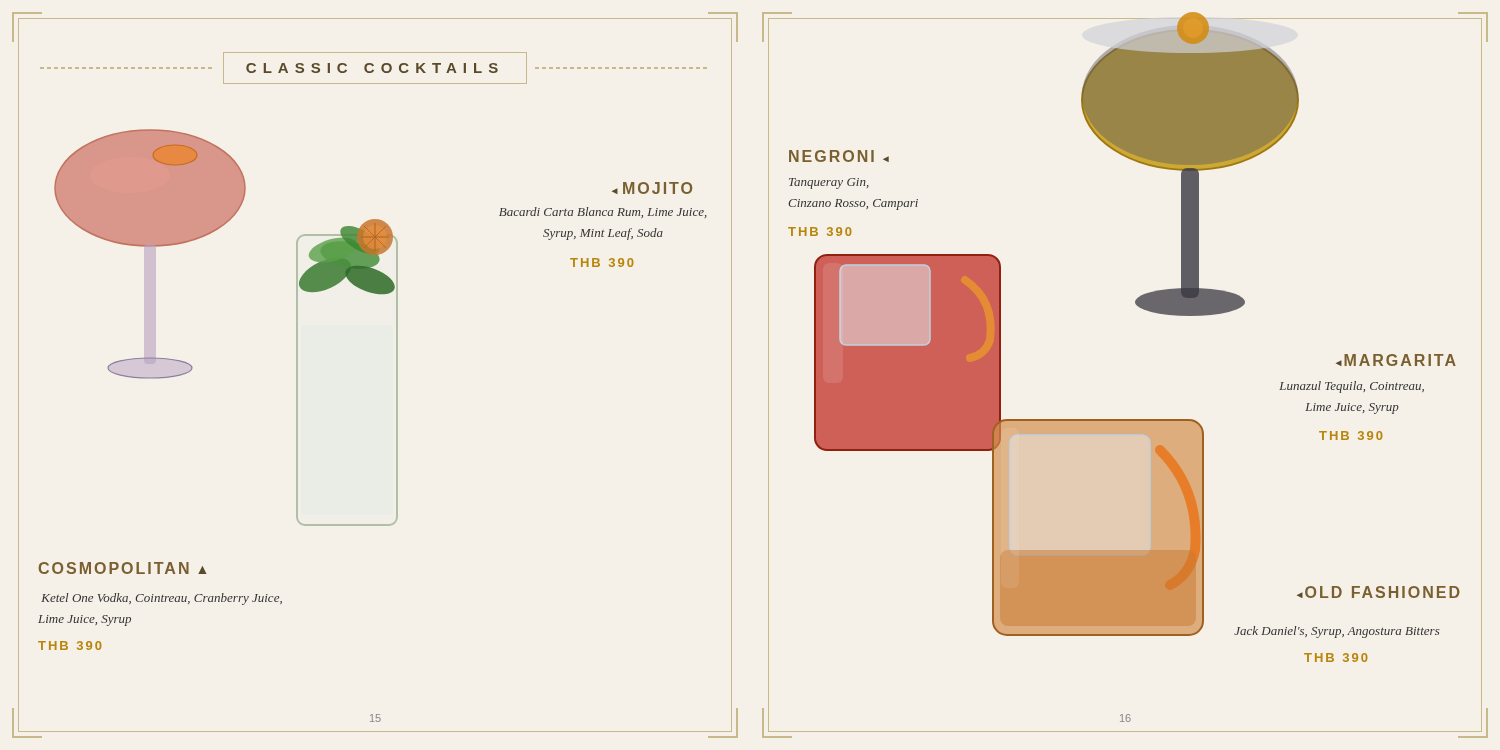
Task: Point to the block starting "COSMOPOLITAN ▲"
Action: (x=124, y=568)
